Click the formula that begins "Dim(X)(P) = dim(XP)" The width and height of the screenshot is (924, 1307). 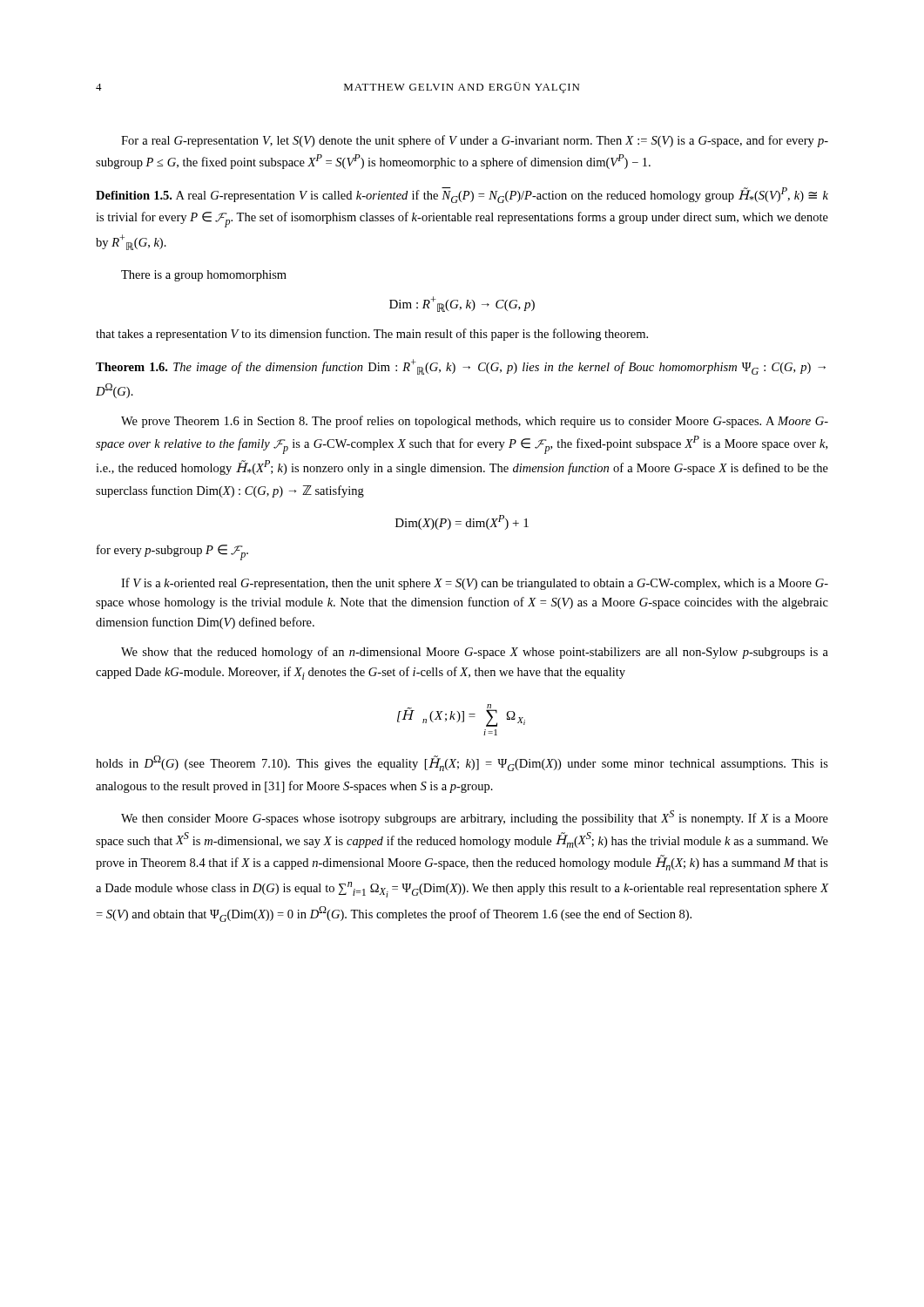tap(462, 521)
